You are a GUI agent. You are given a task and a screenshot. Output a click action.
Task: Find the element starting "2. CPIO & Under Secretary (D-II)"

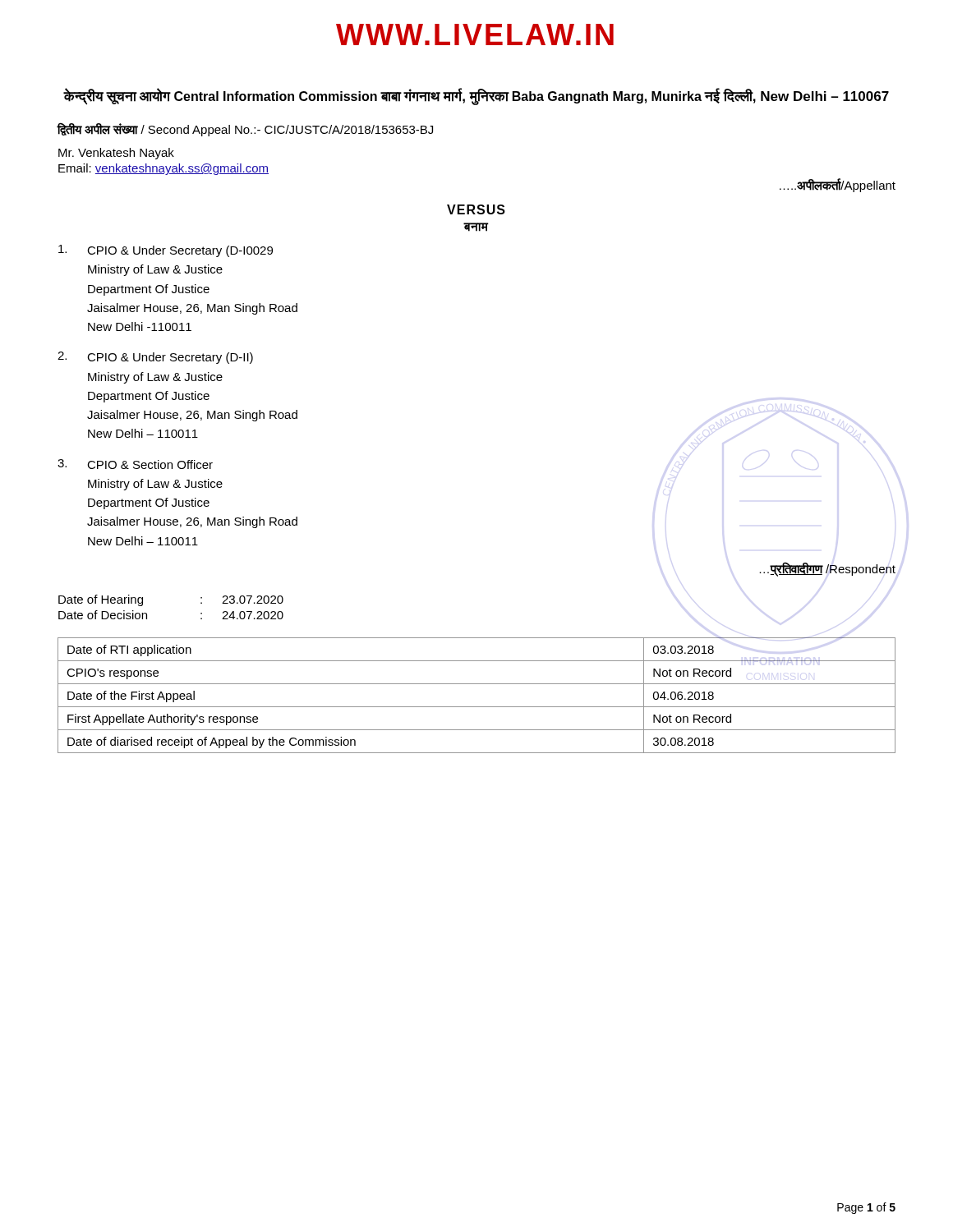[178, 396]
